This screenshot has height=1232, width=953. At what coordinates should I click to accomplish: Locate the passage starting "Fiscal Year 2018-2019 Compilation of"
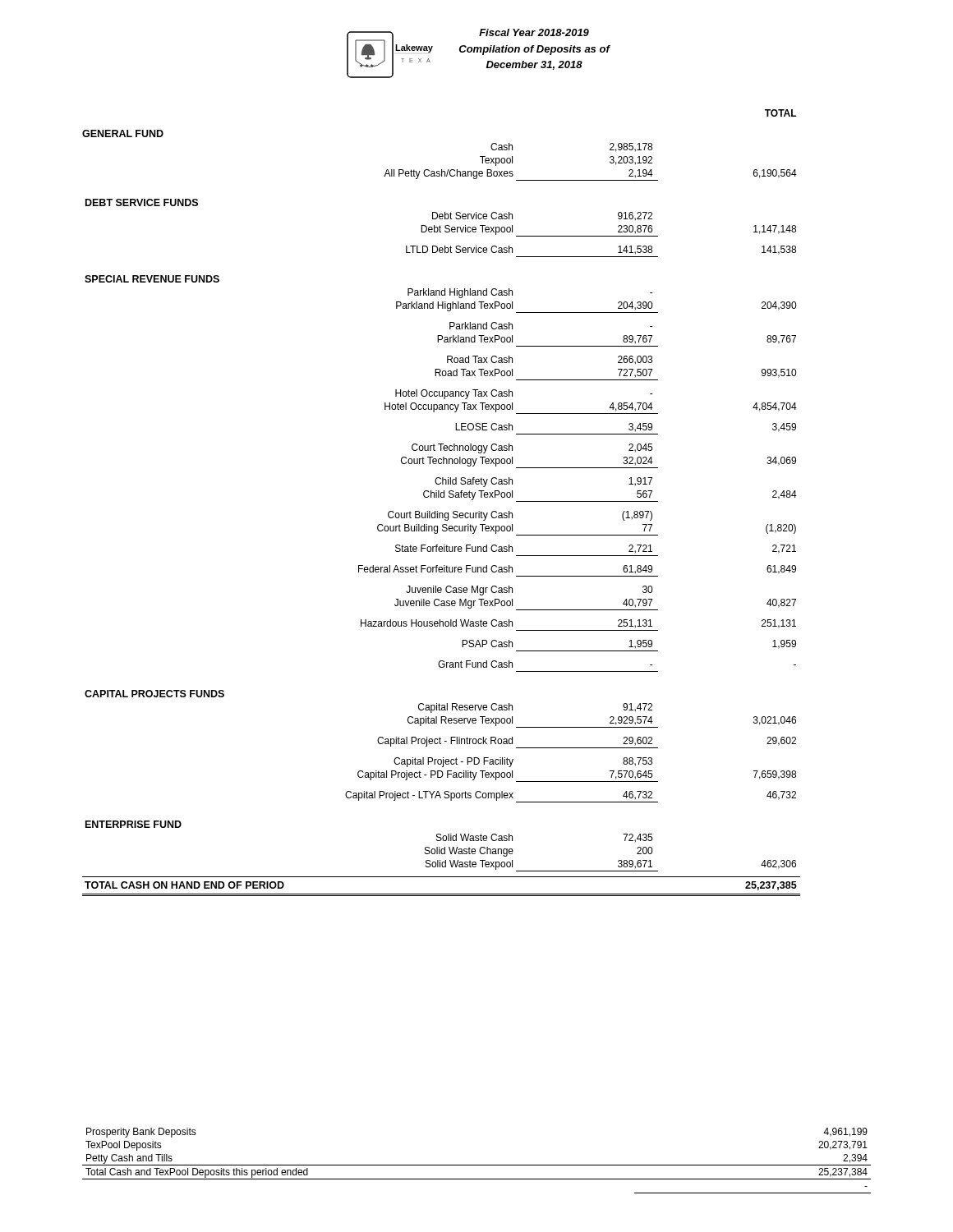pyautogui.click(x=534, y=48)
